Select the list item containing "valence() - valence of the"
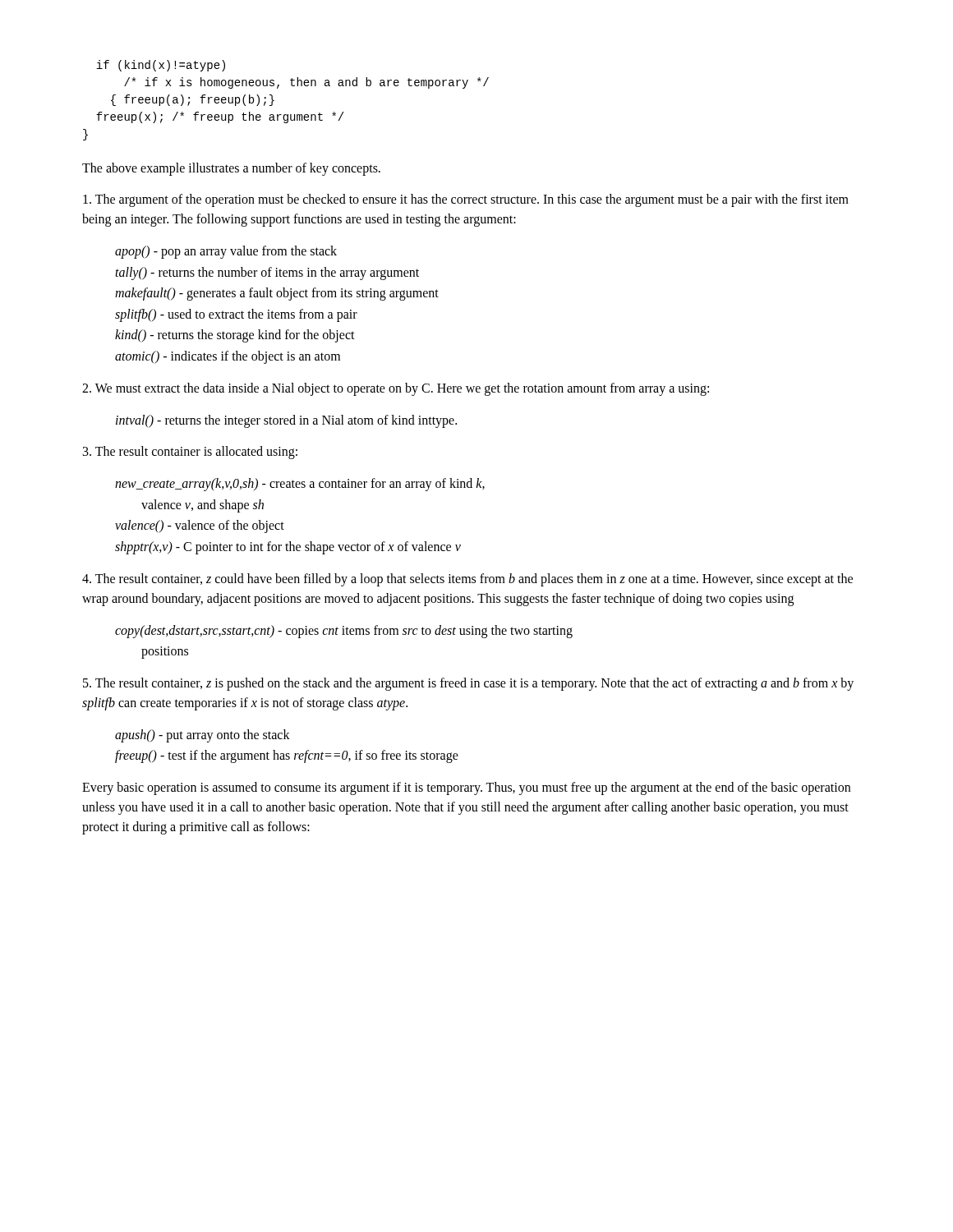This screenshot has width=953, height=1232. 200,526
